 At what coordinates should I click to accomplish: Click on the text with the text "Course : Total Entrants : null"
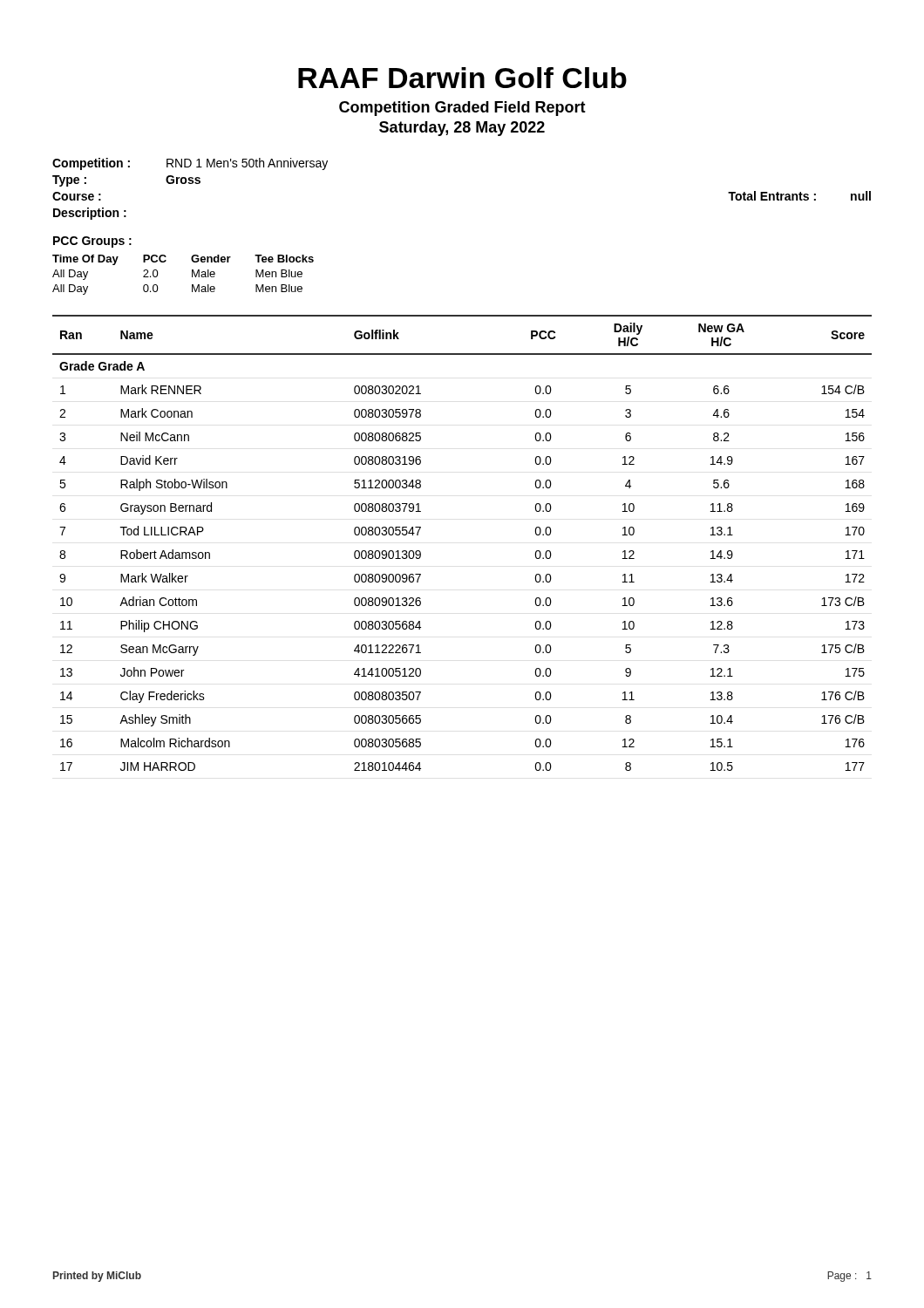(71, 196)
